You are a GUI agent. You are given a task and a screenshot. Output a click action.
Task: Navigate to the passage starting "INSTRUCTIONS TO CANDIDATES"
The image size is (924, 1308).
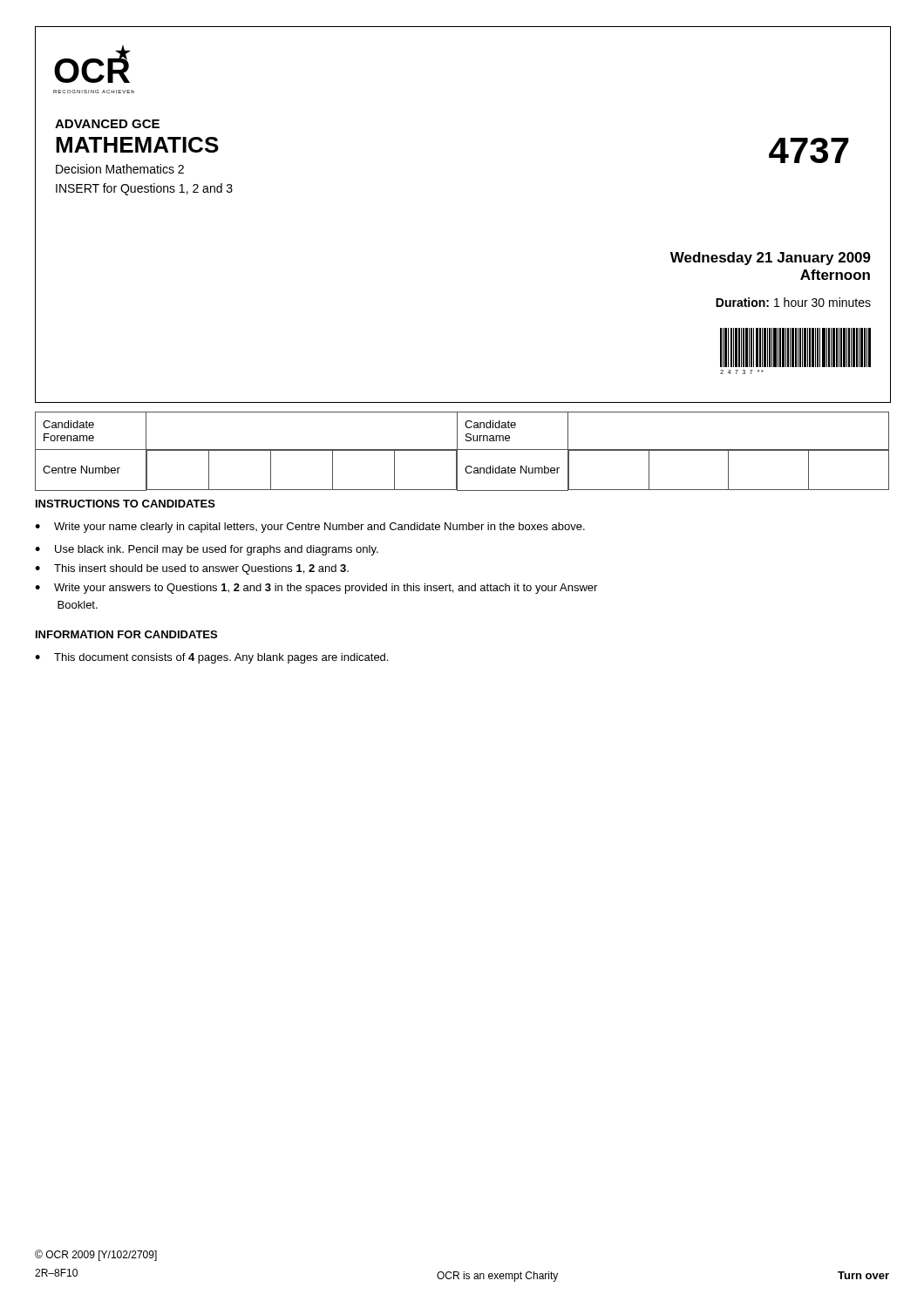(125, 504)
